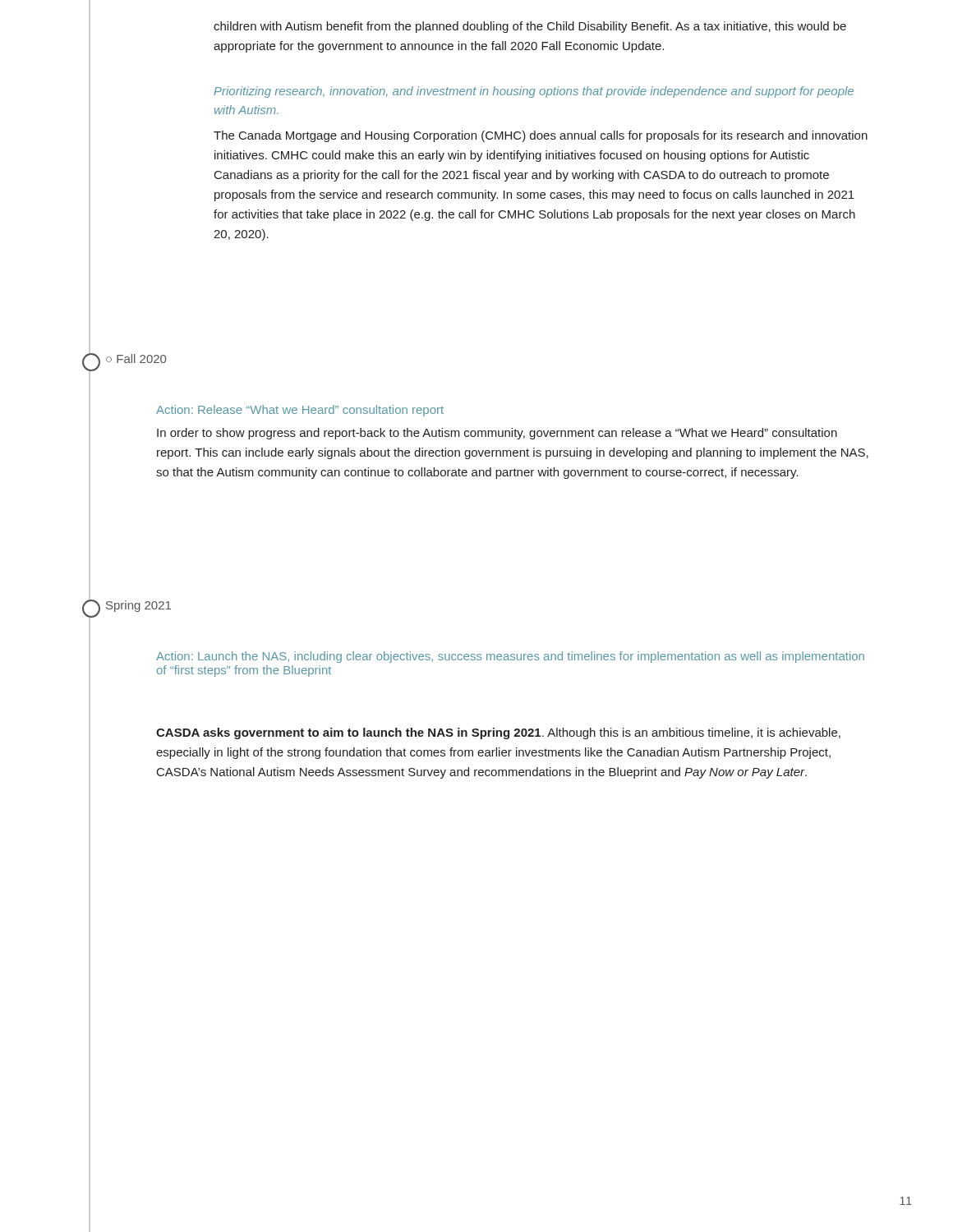Locate the block of text that opens with "children with Autism benefit from"
The width and height of the screenshot is (953, 1232).
tap(530, 36)
